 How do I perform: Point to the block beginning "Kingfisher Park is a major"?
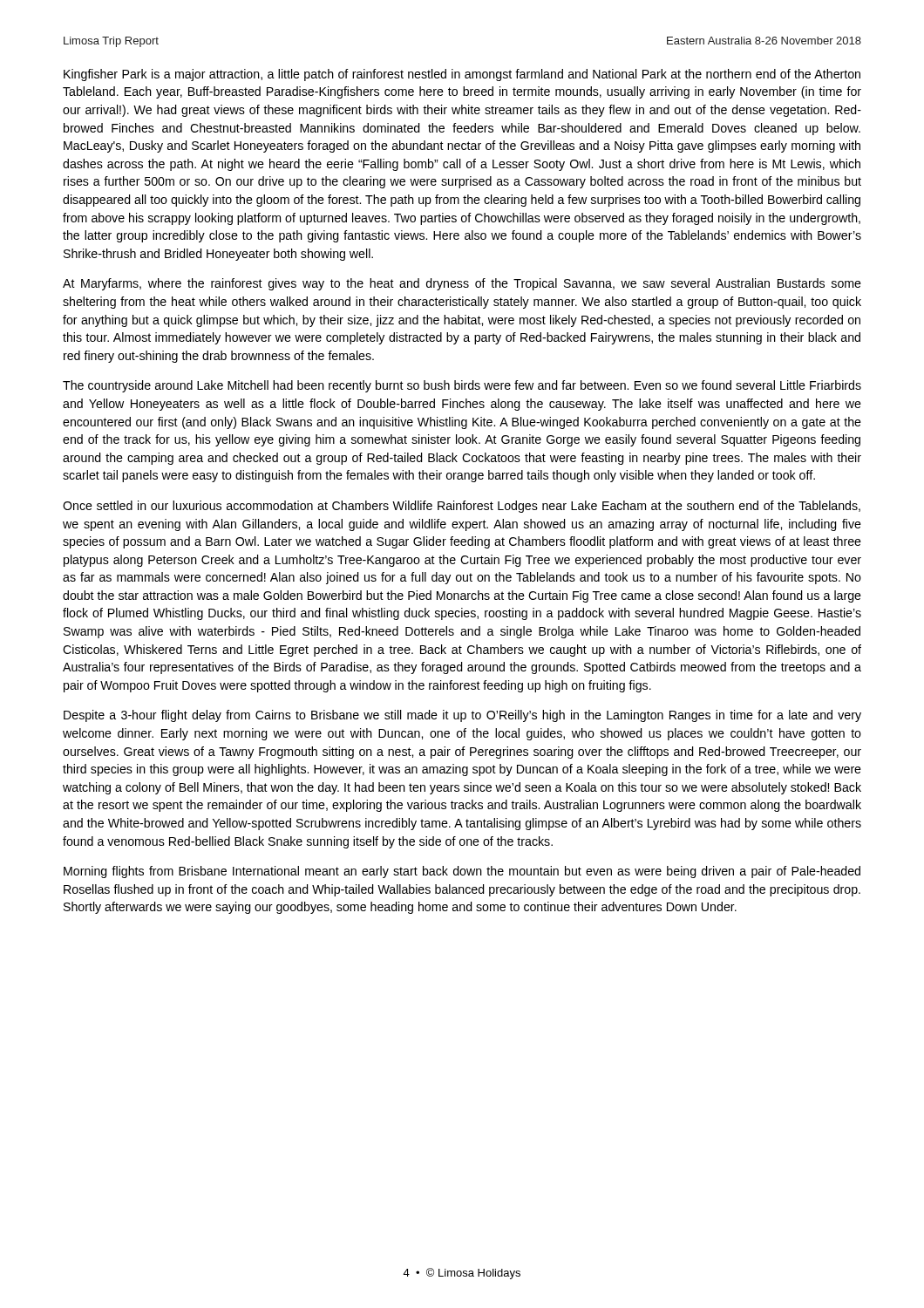[x=462, y=164]
